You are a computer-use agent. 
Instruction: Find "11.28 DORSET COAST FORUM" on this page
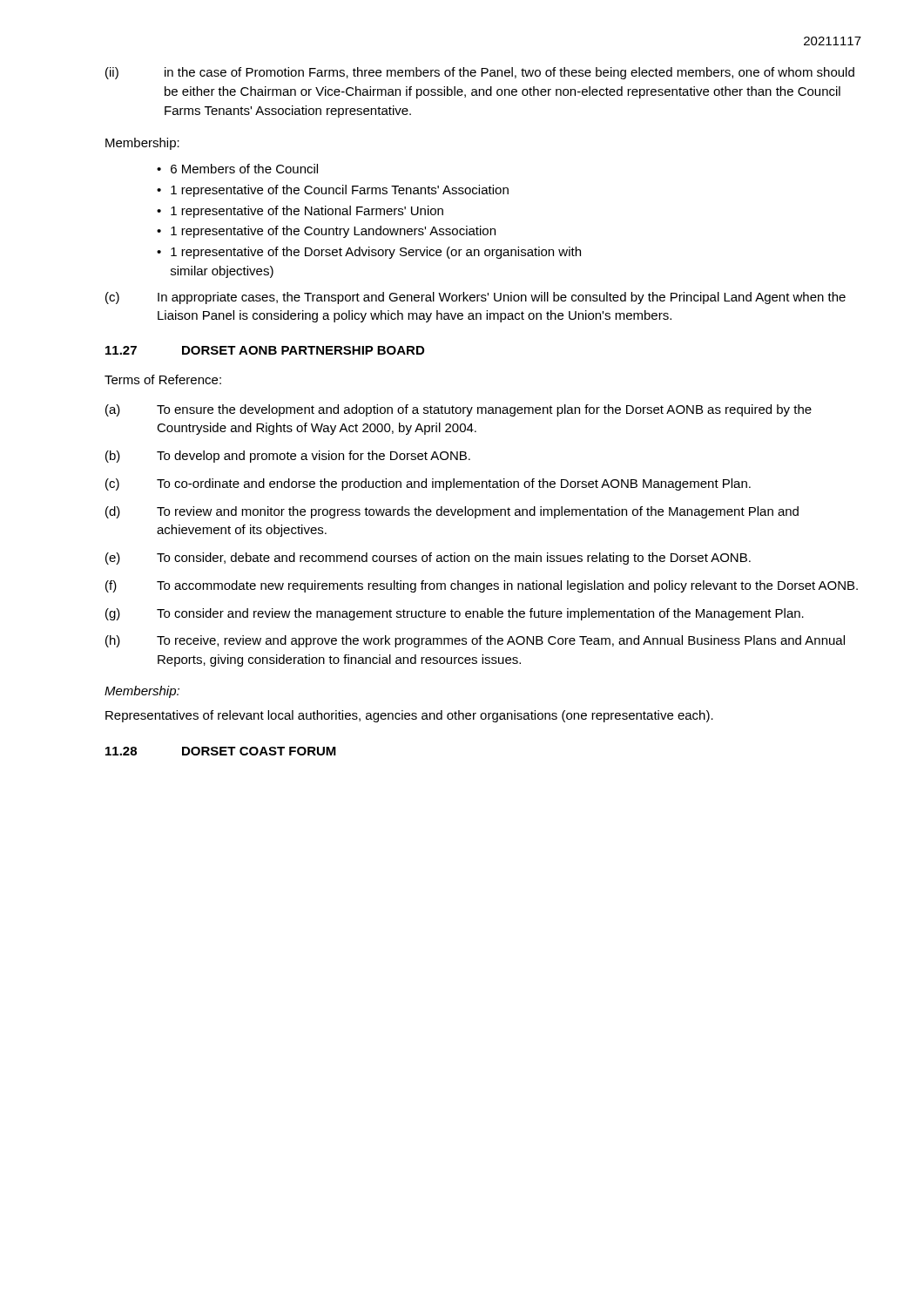[220, 751]
